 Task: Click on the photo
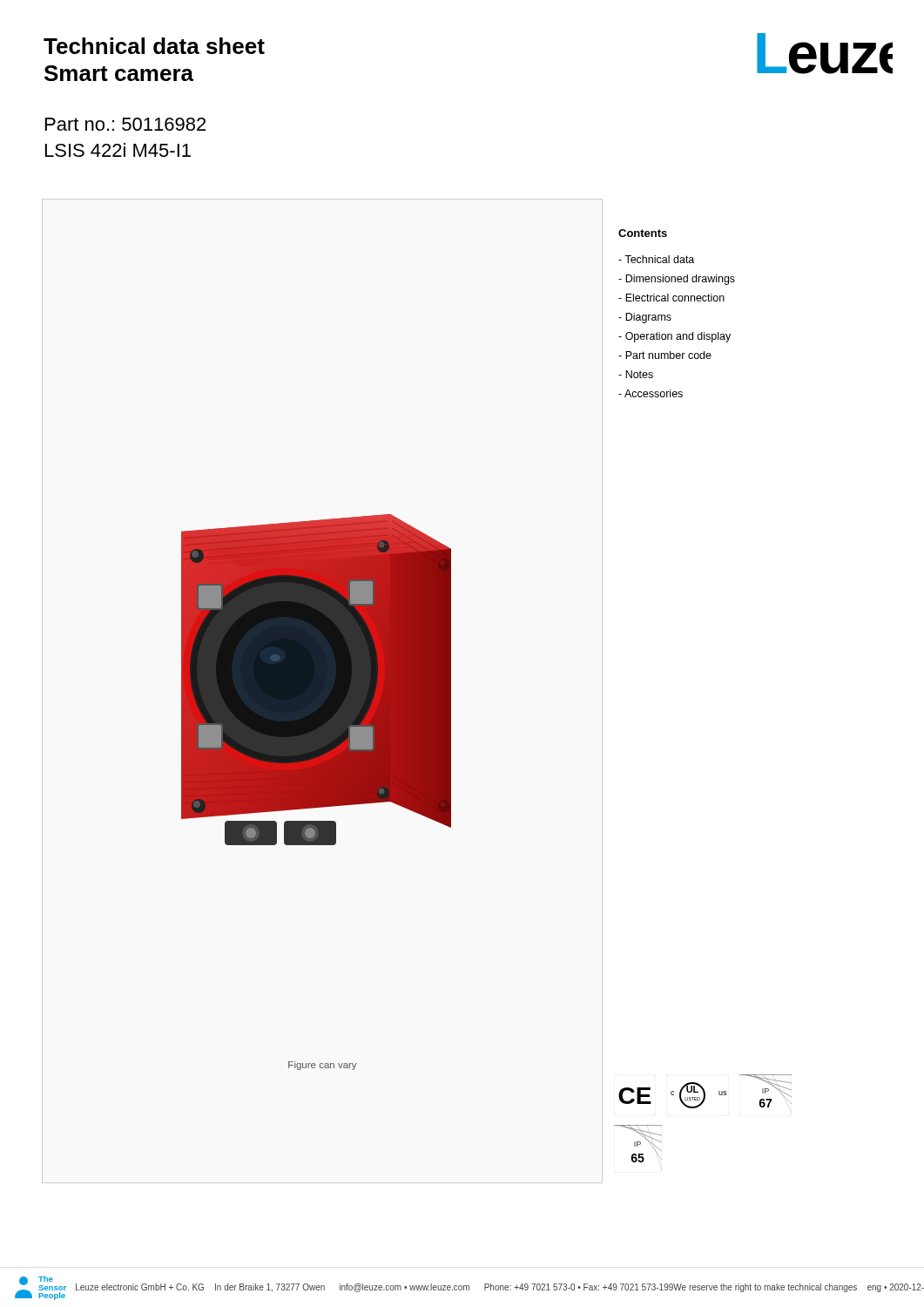click(x=320, y=654)
